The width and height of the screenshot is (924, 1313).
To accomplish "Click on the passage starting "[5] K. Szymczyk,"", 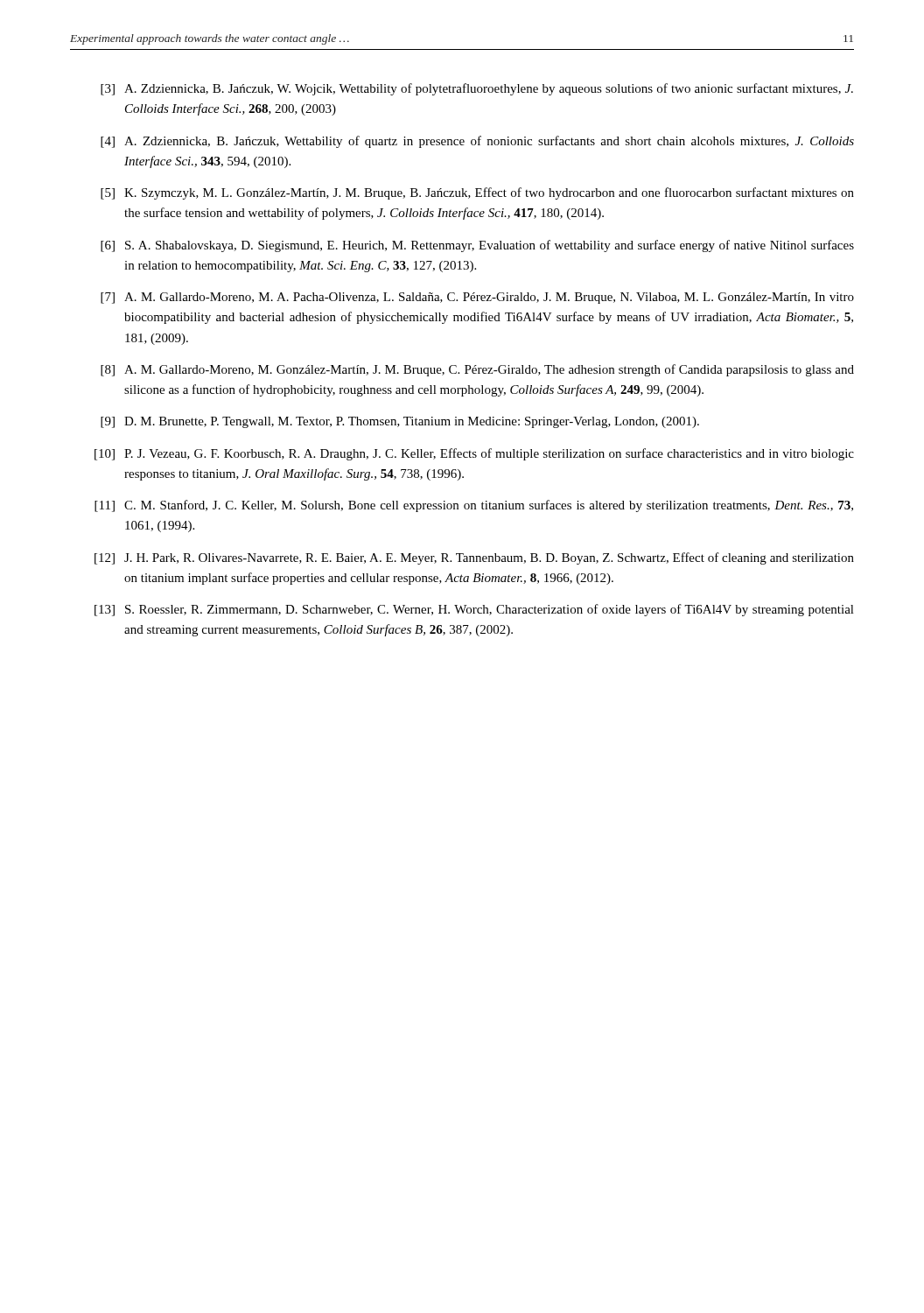I will click(x=462, y=203).
